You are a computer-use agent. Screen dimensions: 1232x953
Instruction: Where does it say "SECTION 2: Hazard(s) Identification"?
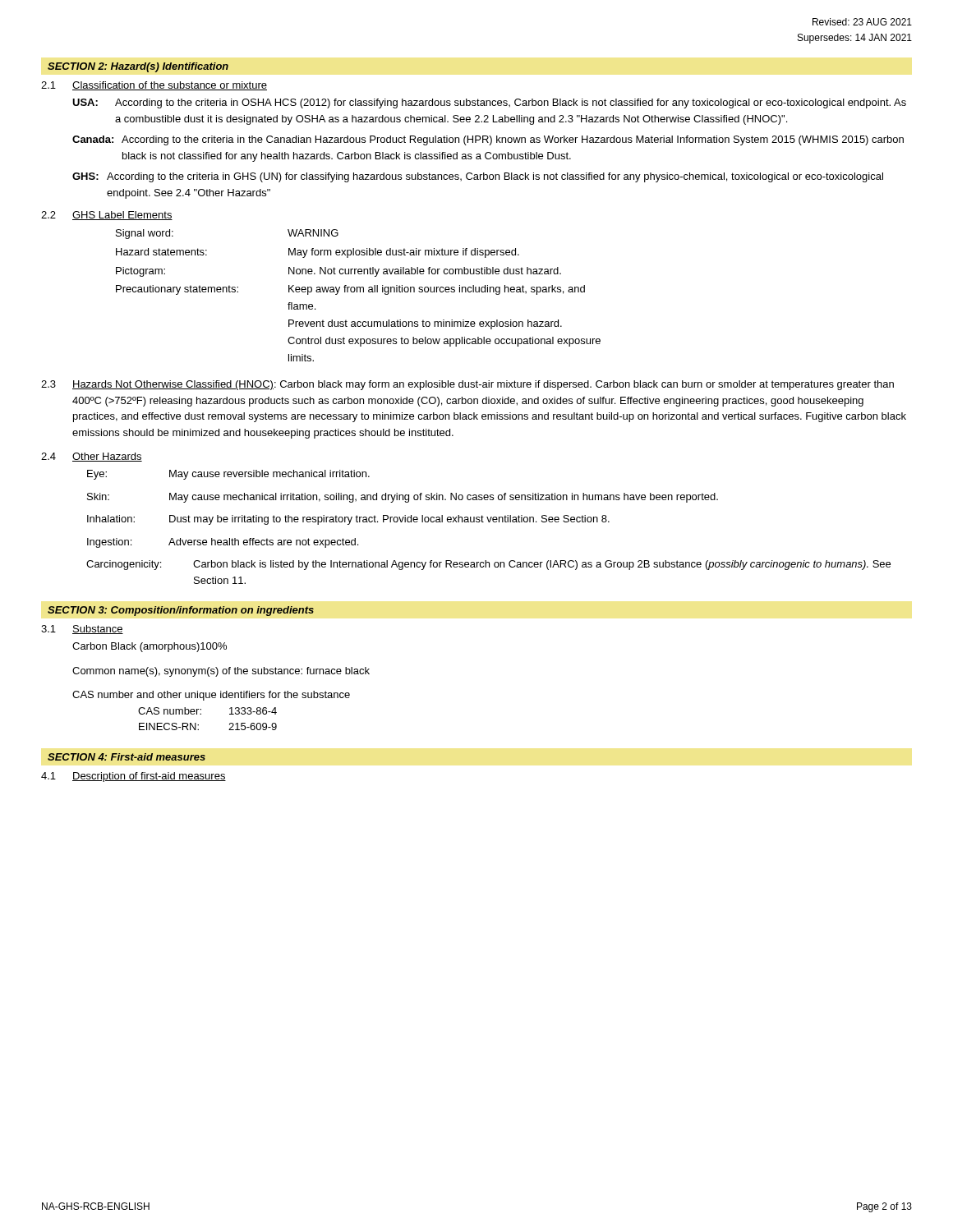[x=138, y=66]
